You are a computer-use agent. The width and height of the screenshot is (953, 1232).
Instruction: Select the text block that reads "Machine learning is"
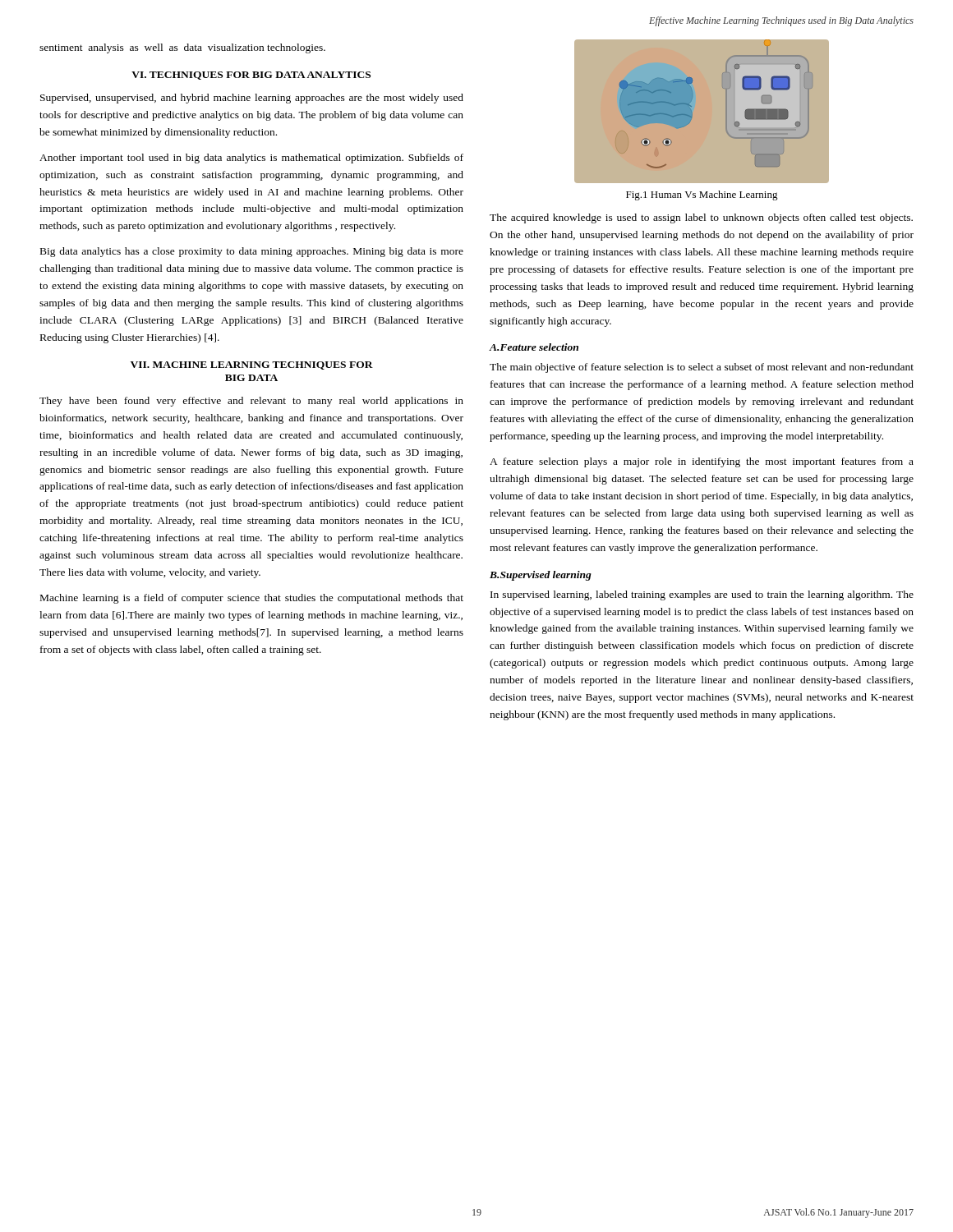coord(251,624)
